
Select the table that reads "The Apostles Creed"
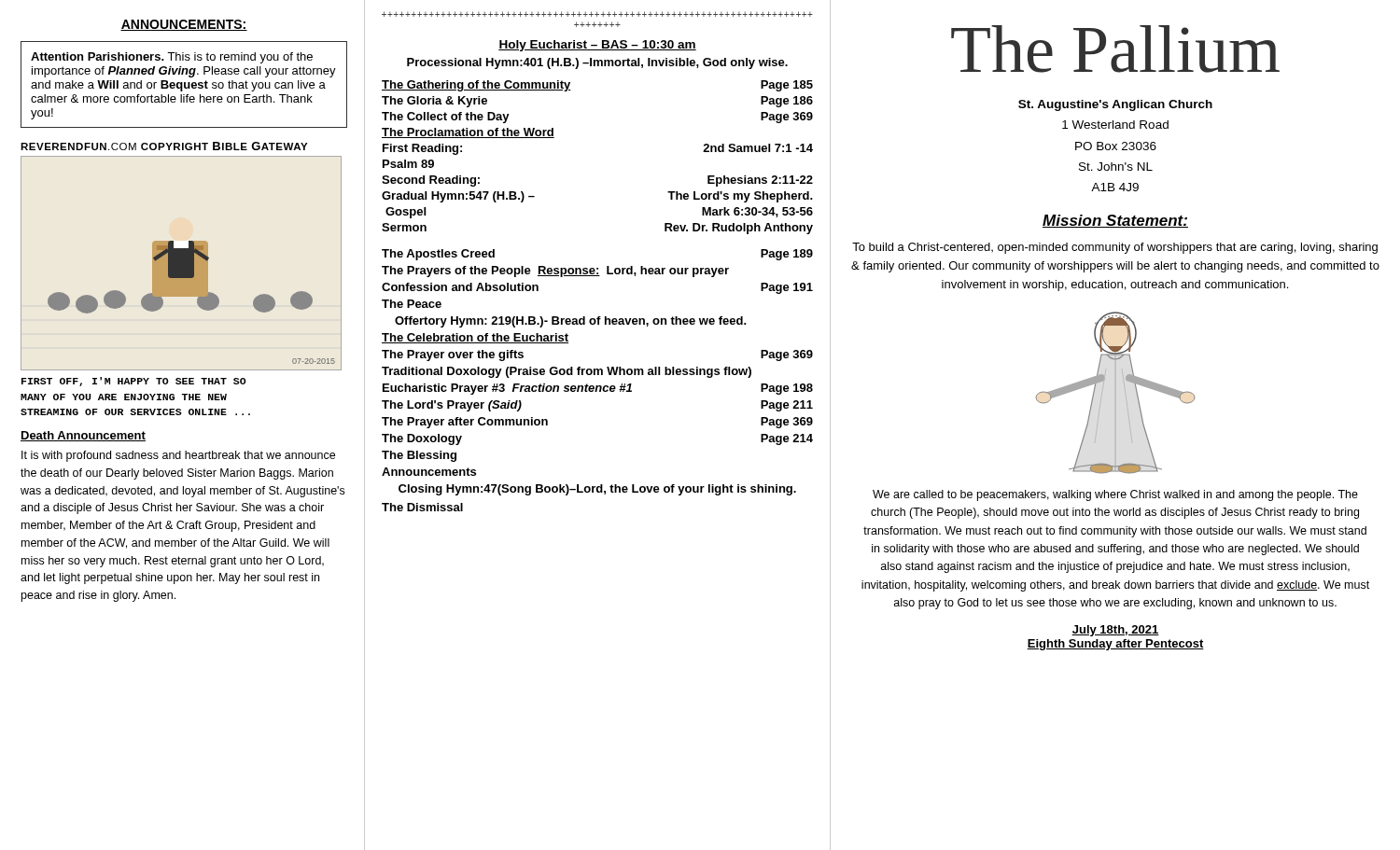pos(597,381)
